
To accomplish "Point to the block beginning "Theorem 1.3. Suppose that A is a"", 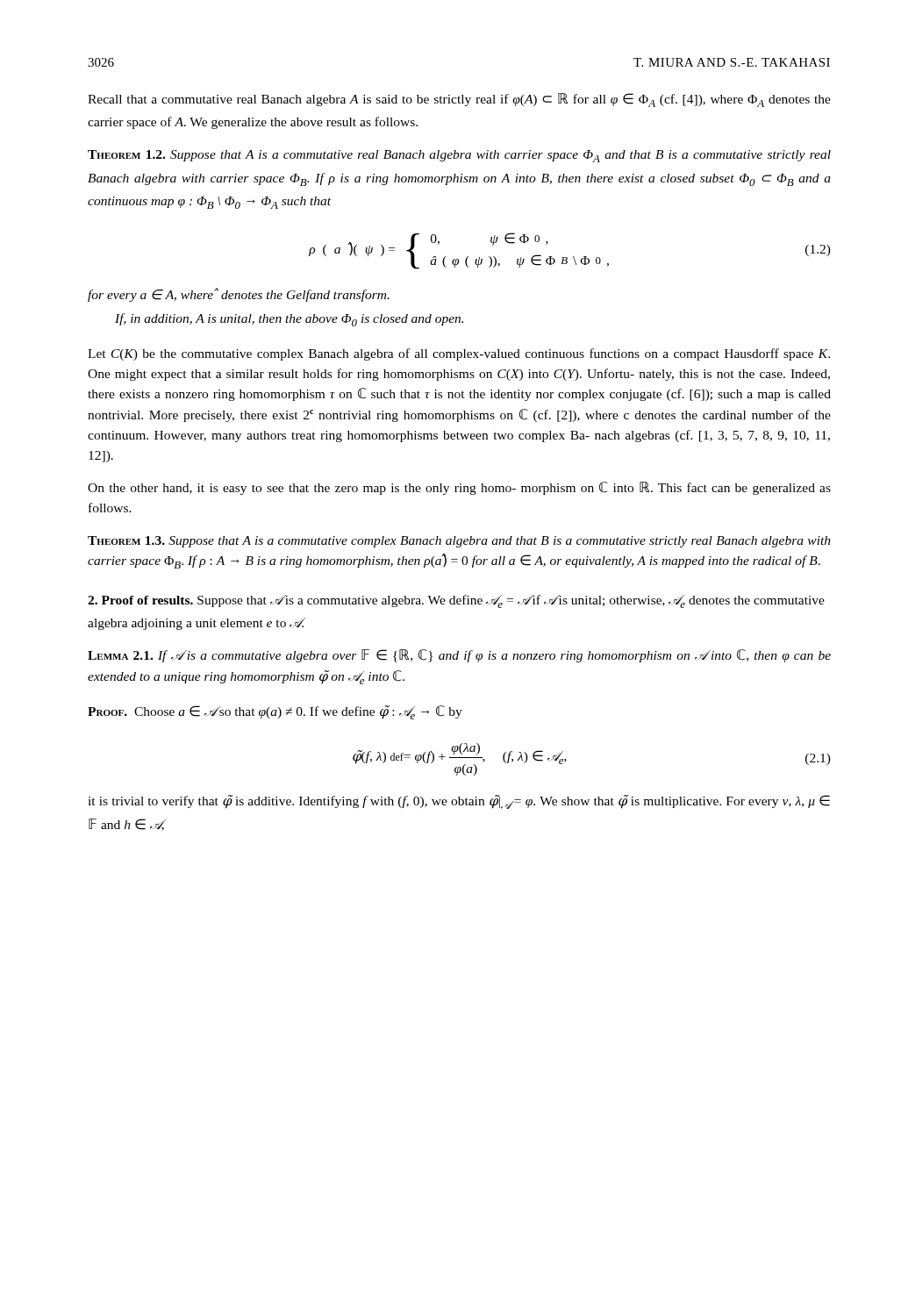I will coord(459,552).
